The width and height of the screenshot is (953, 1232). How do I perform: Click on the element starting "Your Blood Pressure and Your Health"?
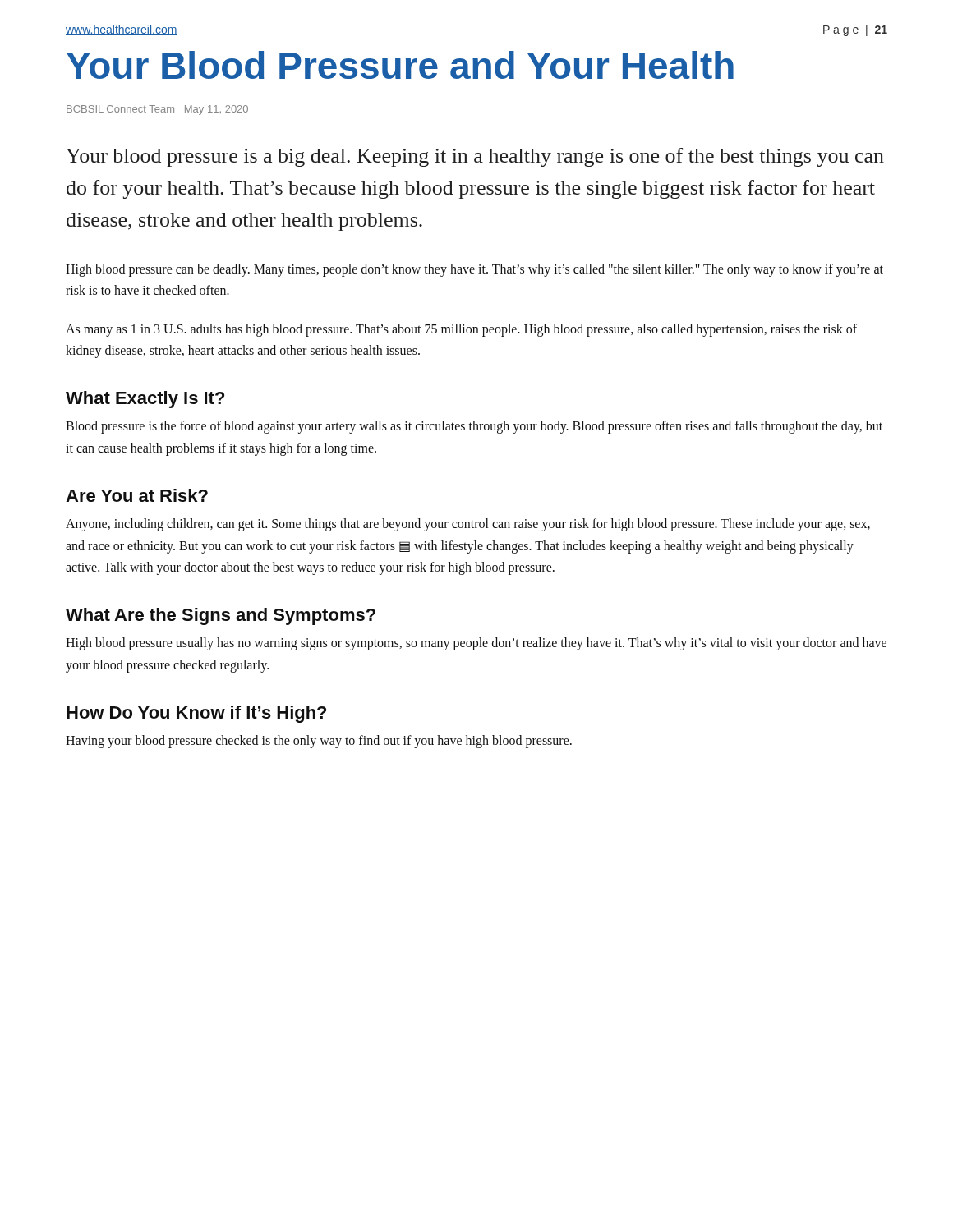(401, 66)
